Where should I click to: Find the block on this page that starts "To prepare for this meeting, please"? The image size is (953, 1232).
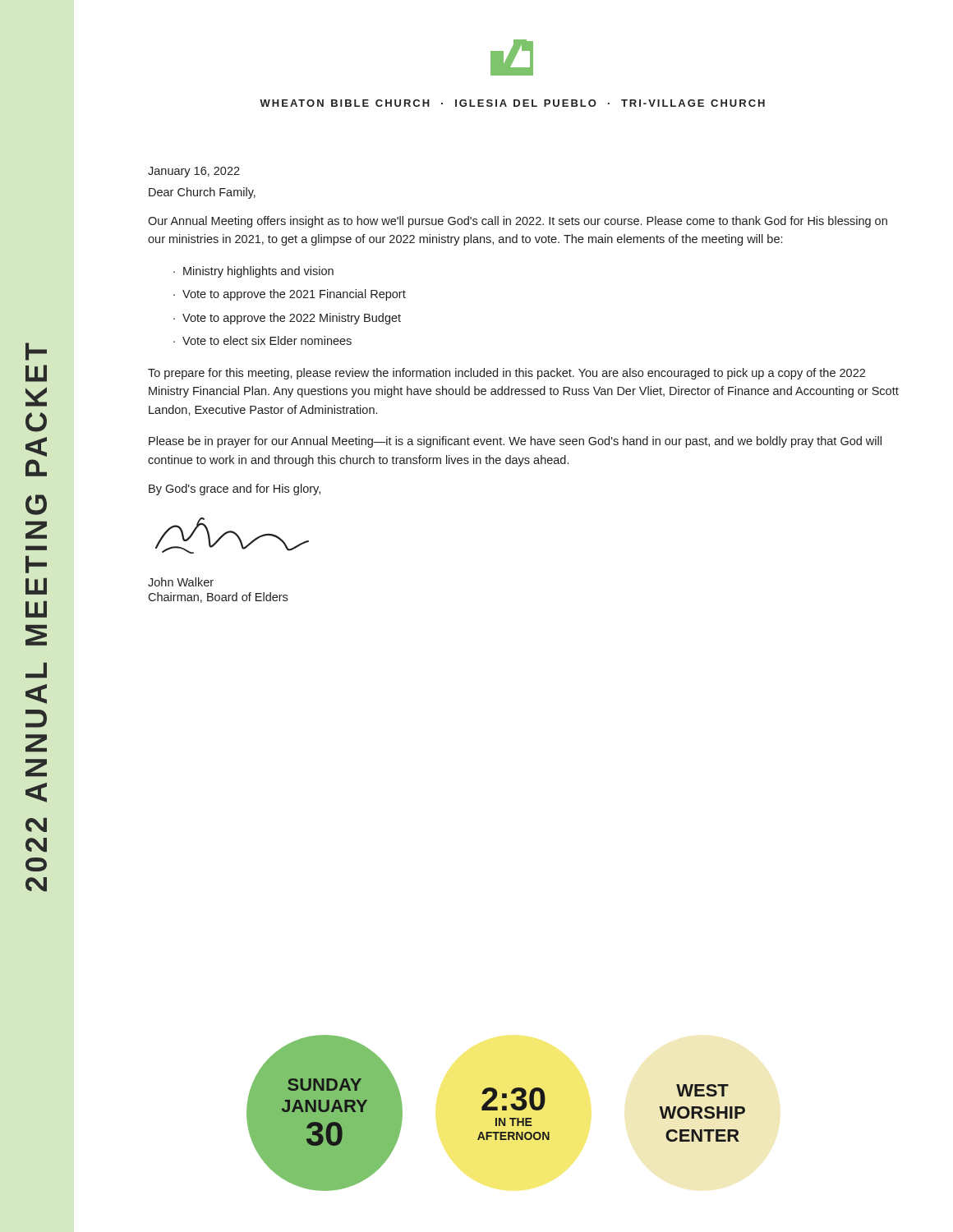(523, 391)
